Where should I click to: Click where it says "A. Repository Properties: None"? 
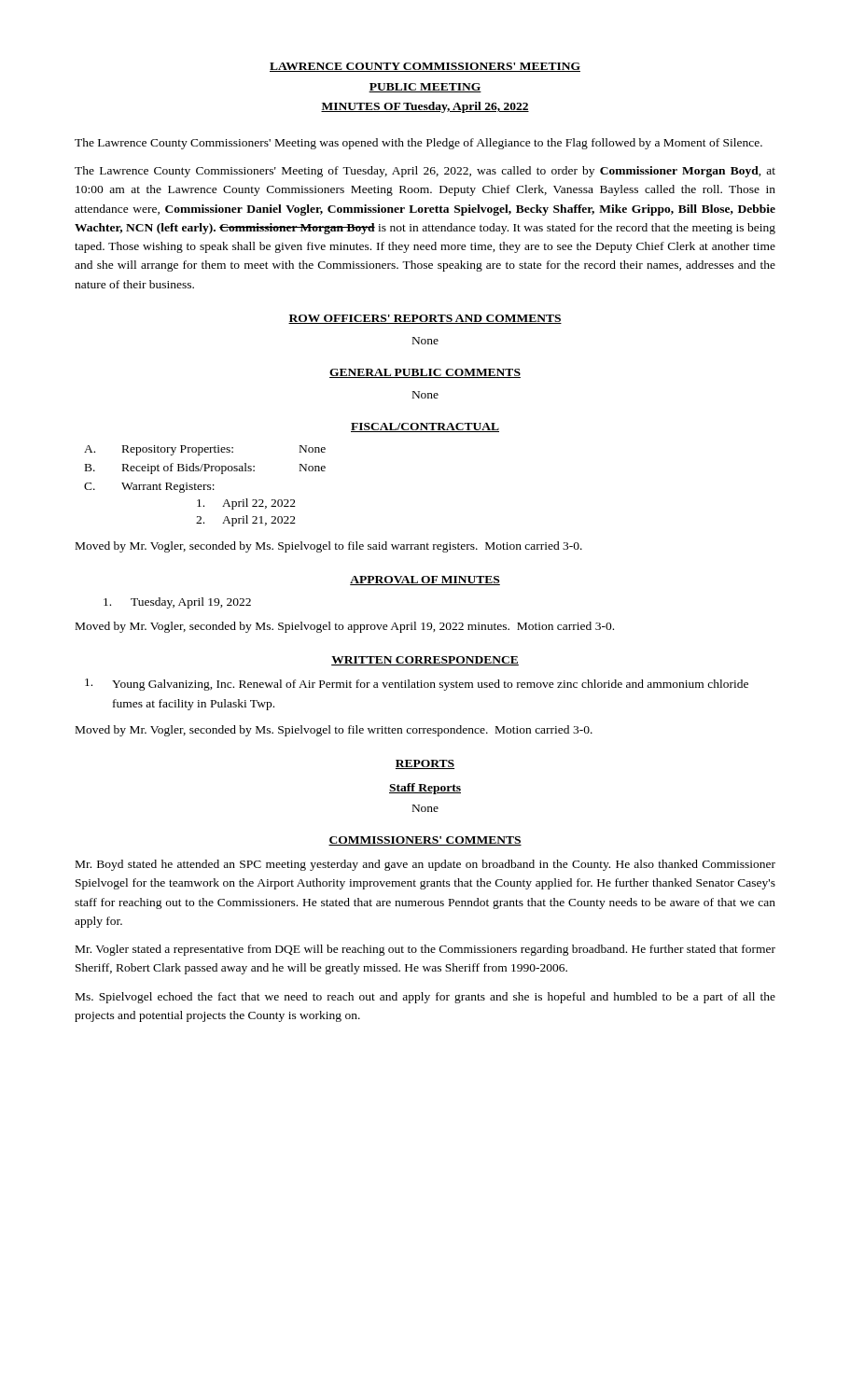(x=200, y=449)
